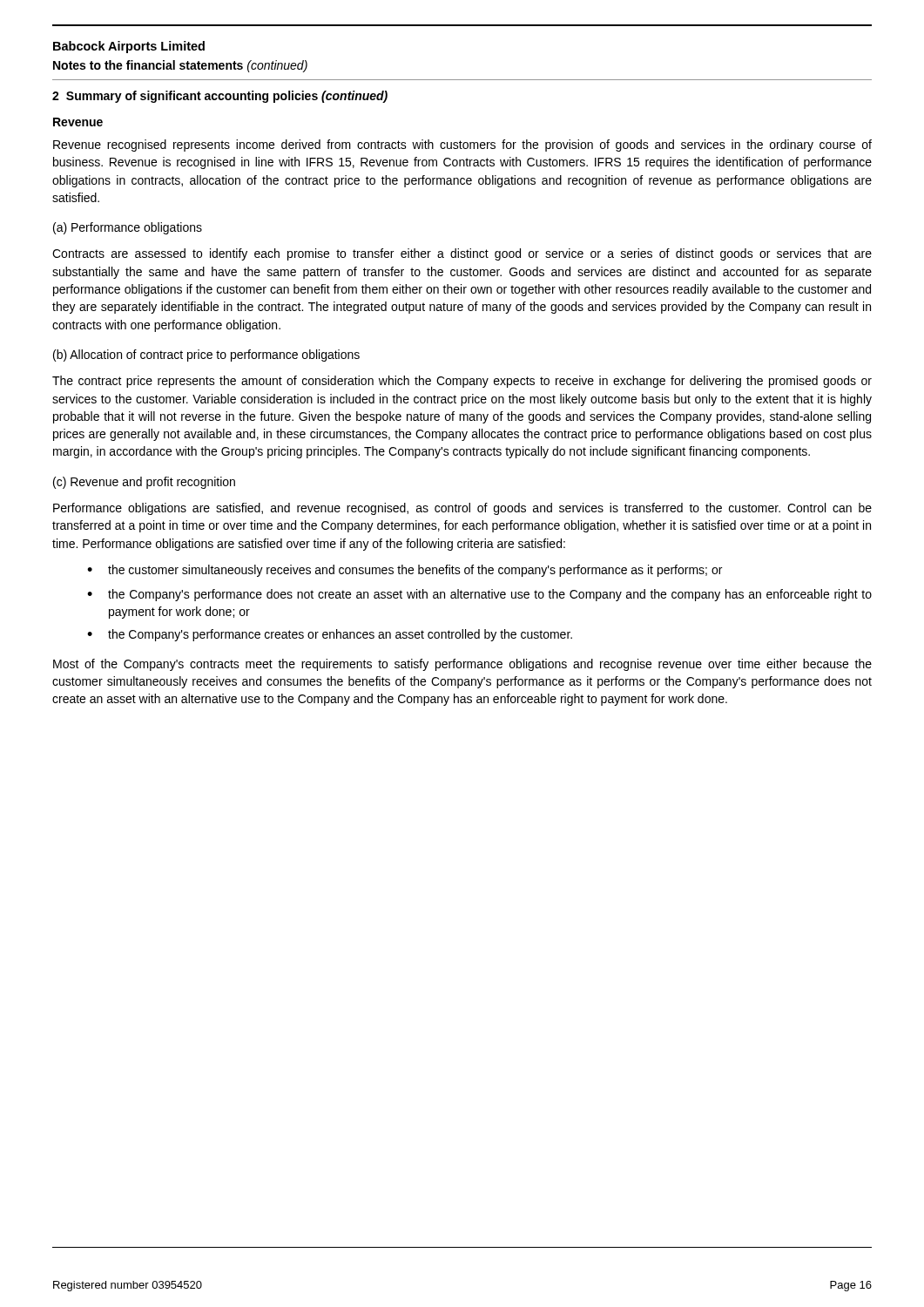Click on the text block with the text "Performance obligations are satisfied, and revenue recognised, as"
Screen dimensions: 1307x924
pyautogui.click(x=462, y=526)
